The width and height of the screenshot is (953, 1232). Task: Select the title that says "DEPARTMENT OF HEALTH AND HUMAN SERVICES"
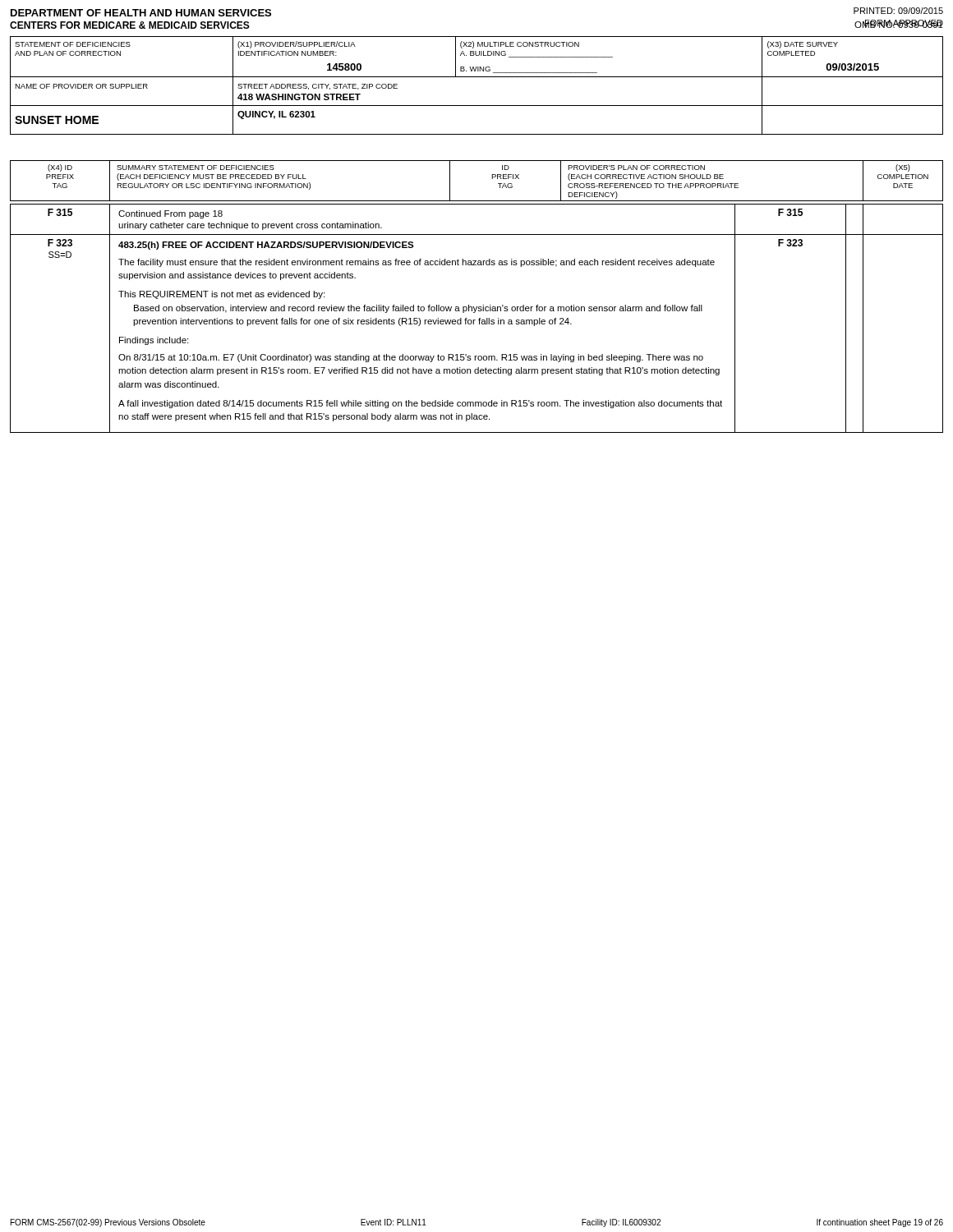point(141,13)
